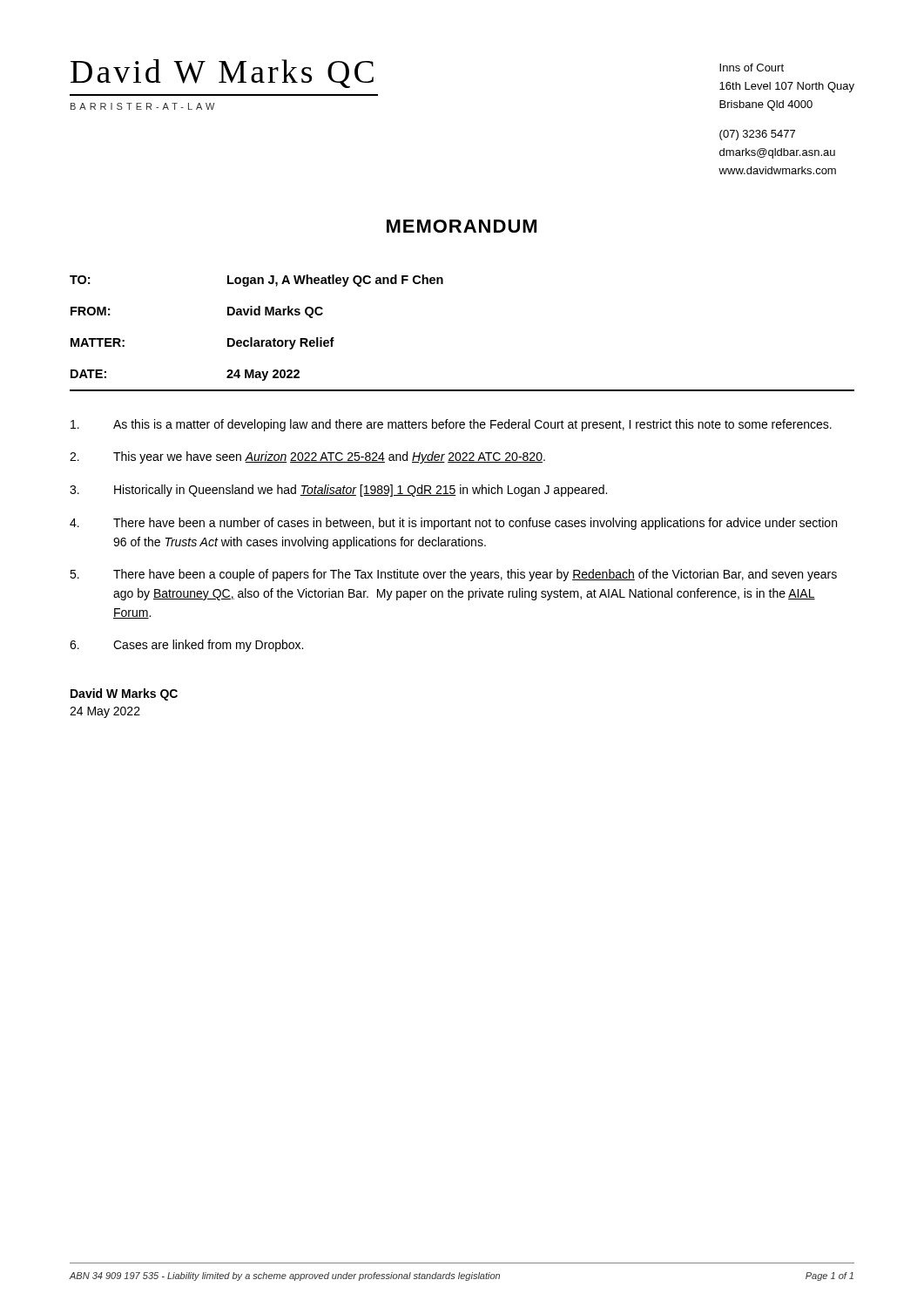This screenshot has width=924, height=1307.
Task: Click on the element starting "24 May 2022"
Action: [x=105, y=711]
